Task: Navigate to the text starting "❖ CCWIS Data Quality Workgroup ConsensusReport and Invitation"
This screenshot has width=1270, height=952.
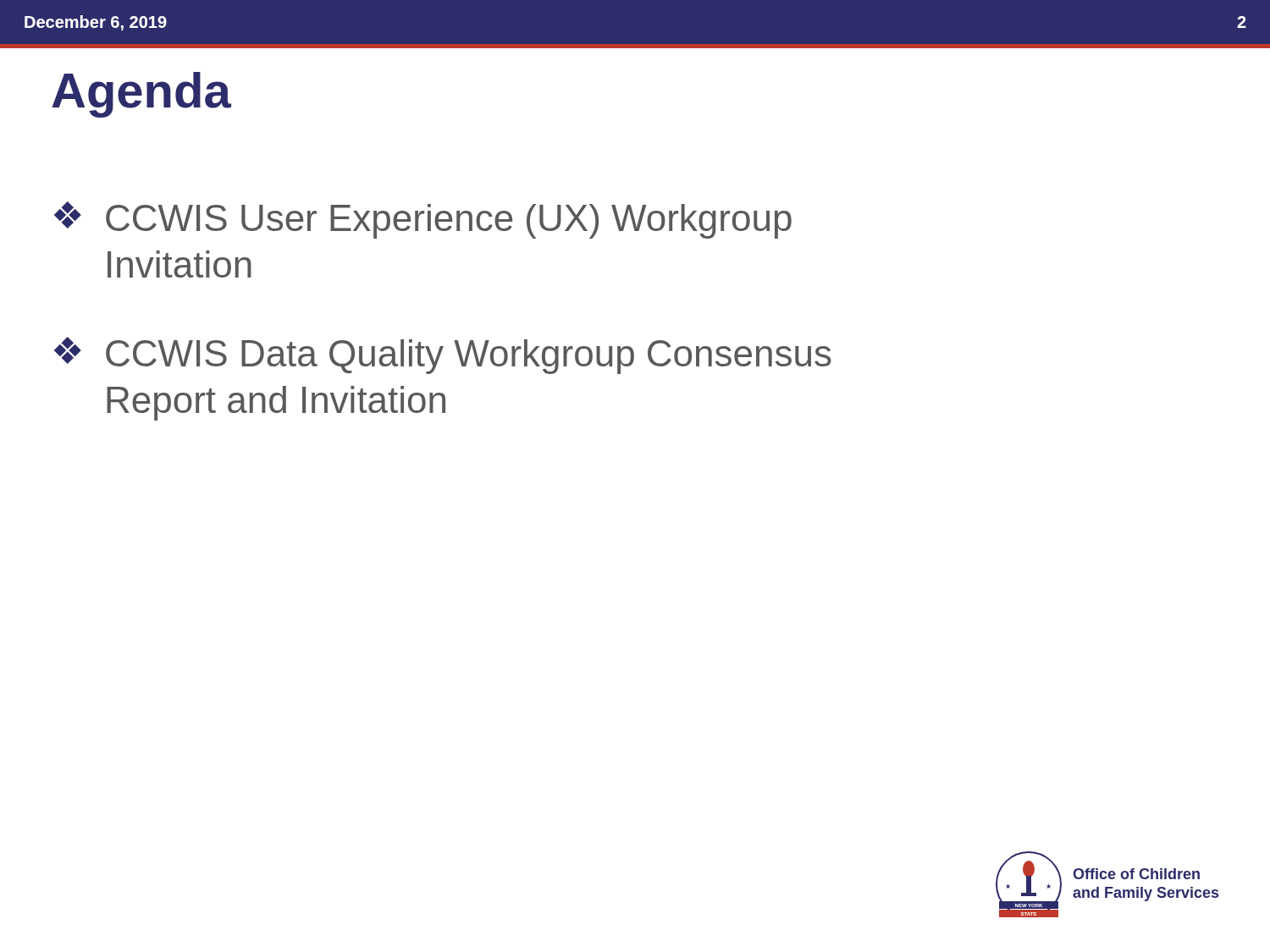Action: pyautogui.click(x=442, y=377)
